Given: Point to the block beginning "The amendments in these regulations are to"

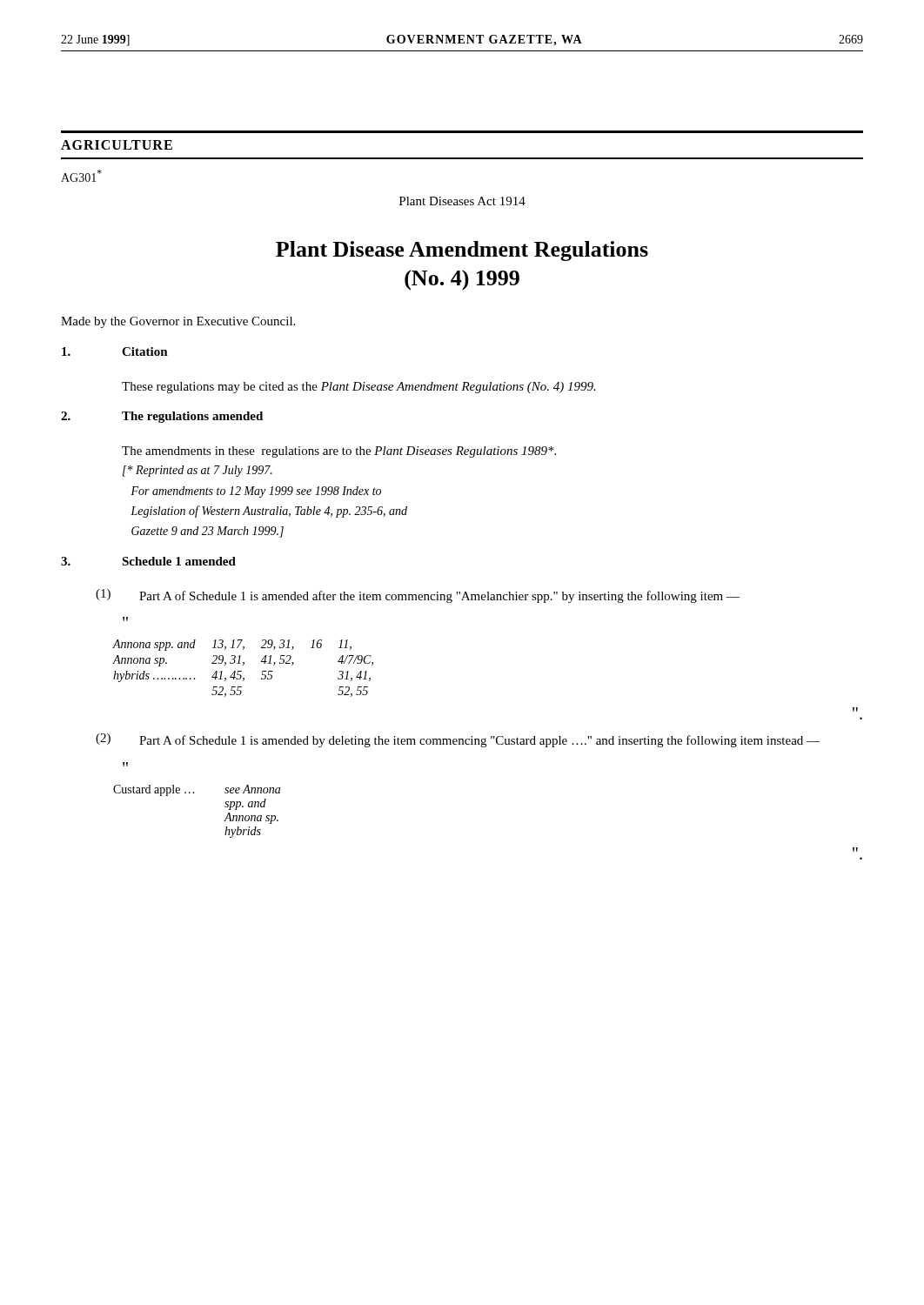Looking at the screenshot, I should pyautogui.click(x=339, y=491).
